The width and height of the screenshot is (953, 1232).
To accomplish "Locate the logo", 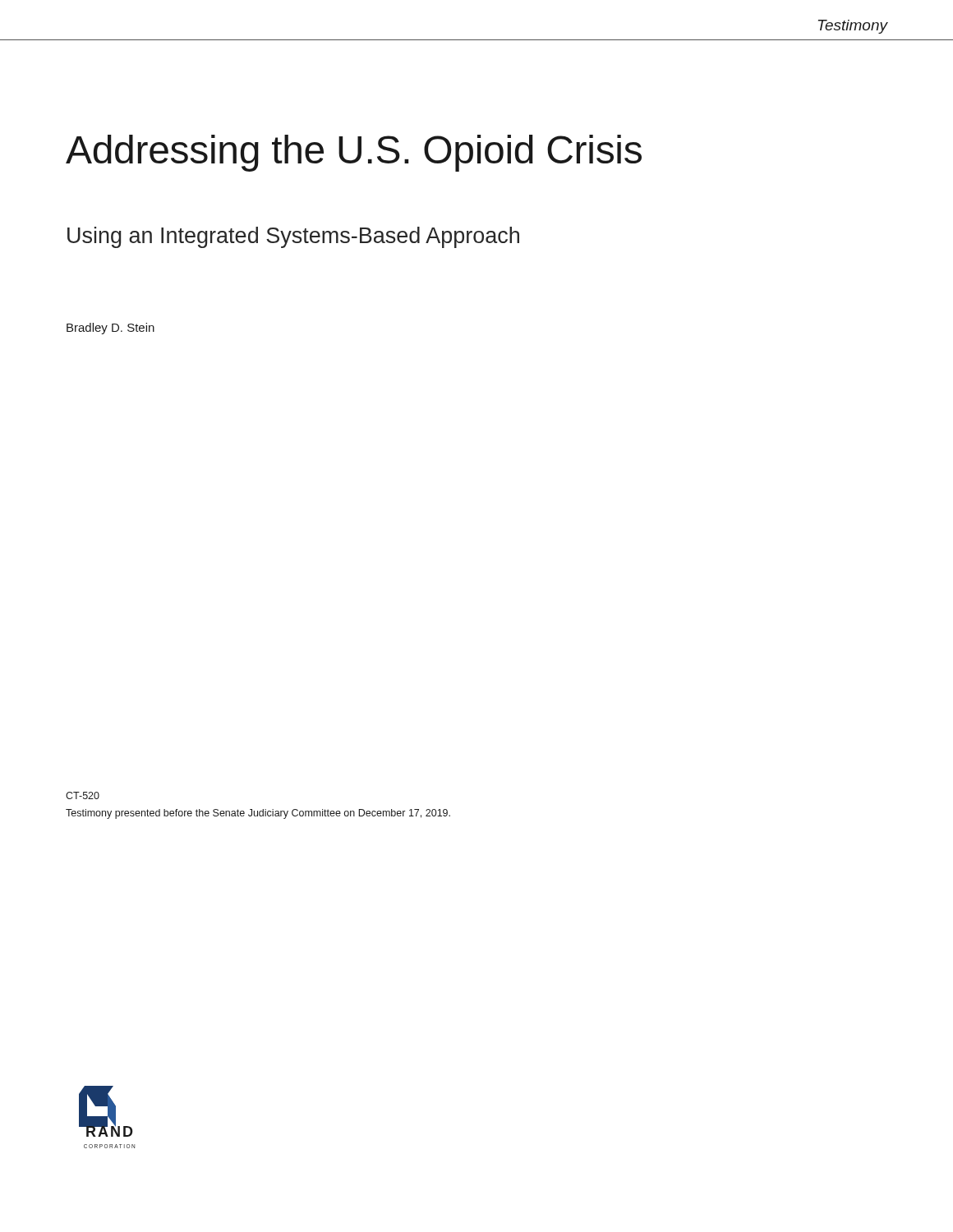I will coord(110,1119).
